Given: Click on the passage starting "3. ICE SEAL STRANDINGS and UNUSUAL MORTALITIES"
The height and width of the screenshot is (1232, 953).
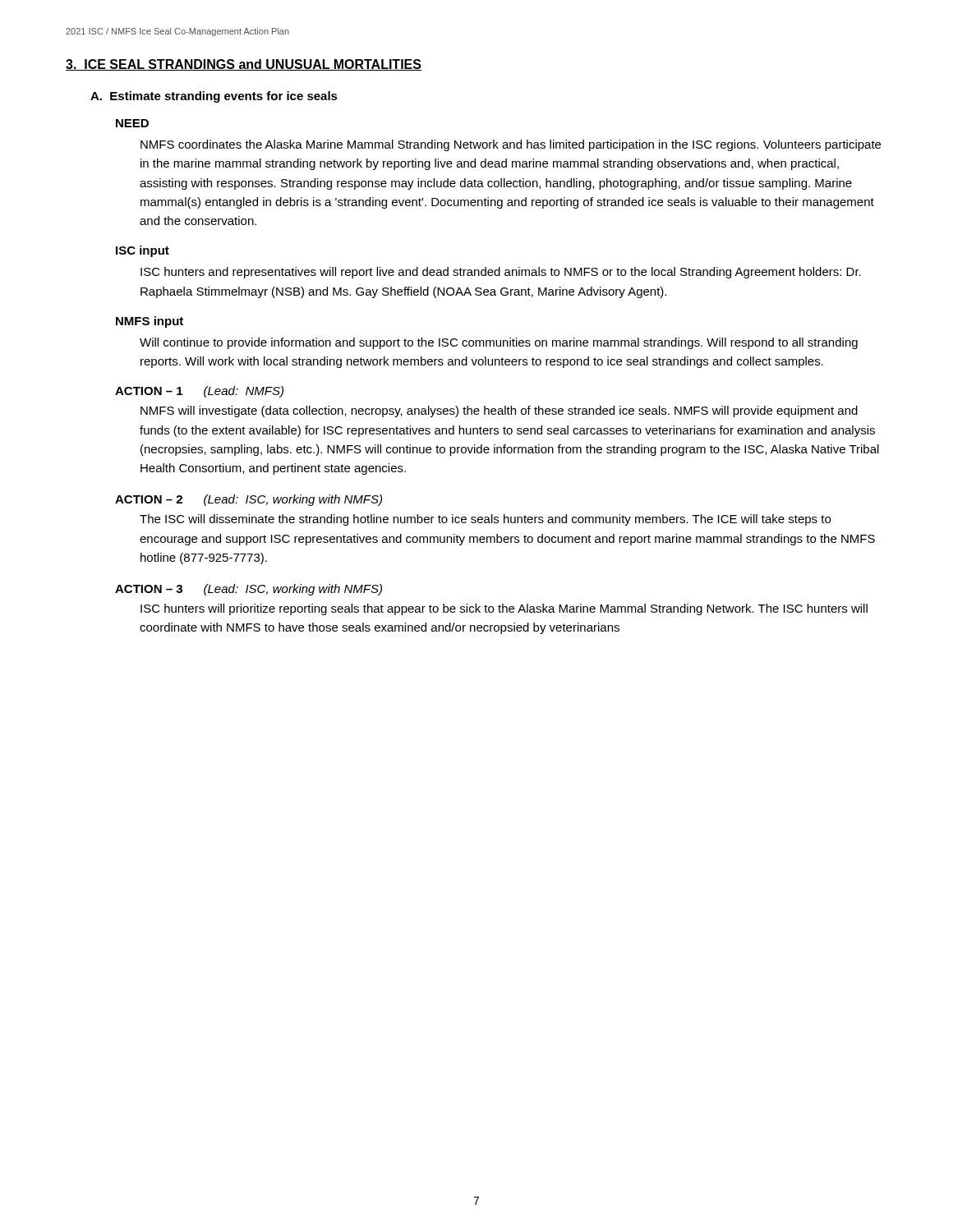Looking at the screenshot, I should click(244, 64).
